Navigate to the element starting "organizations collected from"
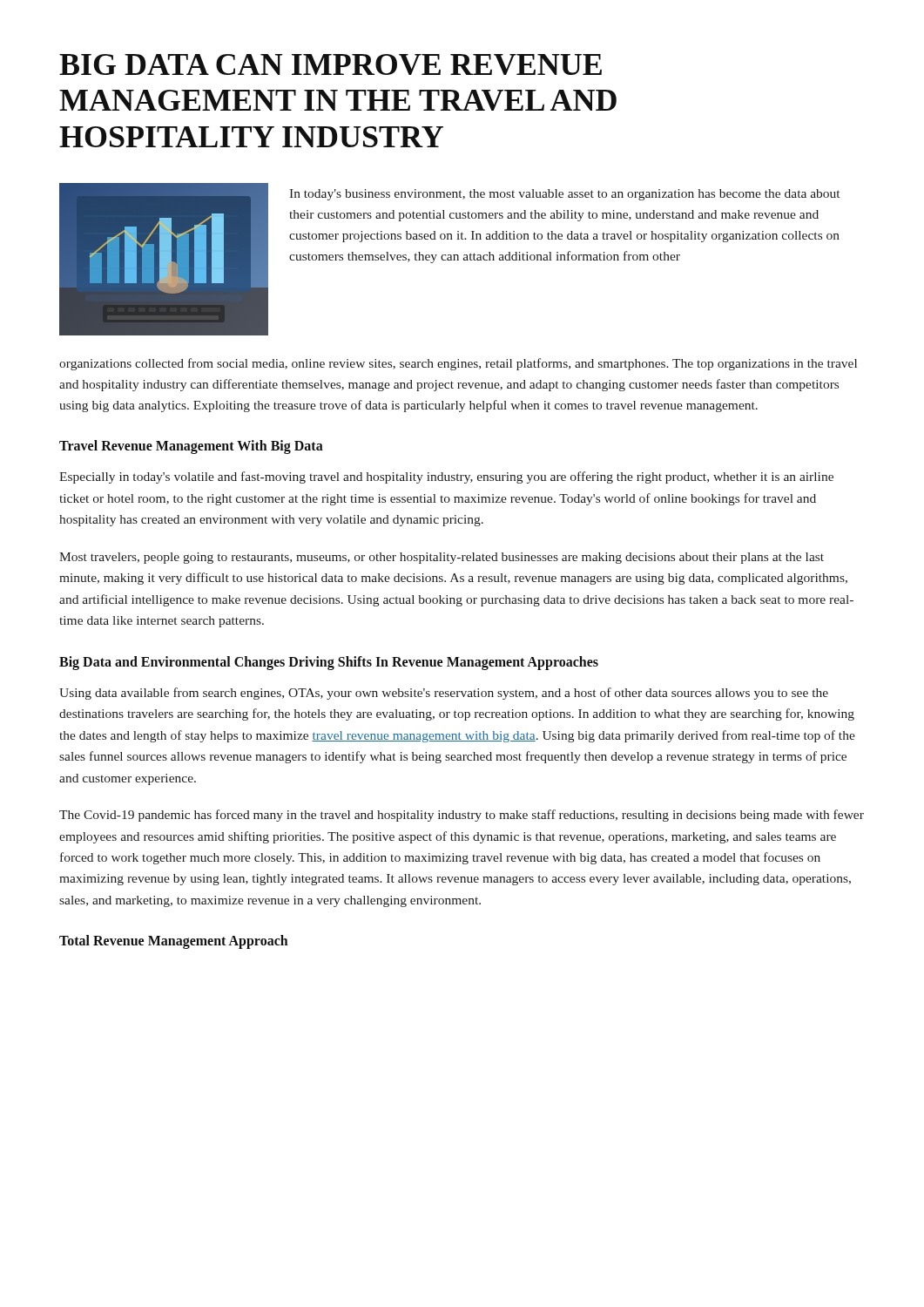Image resolution: width=924 pixels, height=1307 pixels. 458,384
